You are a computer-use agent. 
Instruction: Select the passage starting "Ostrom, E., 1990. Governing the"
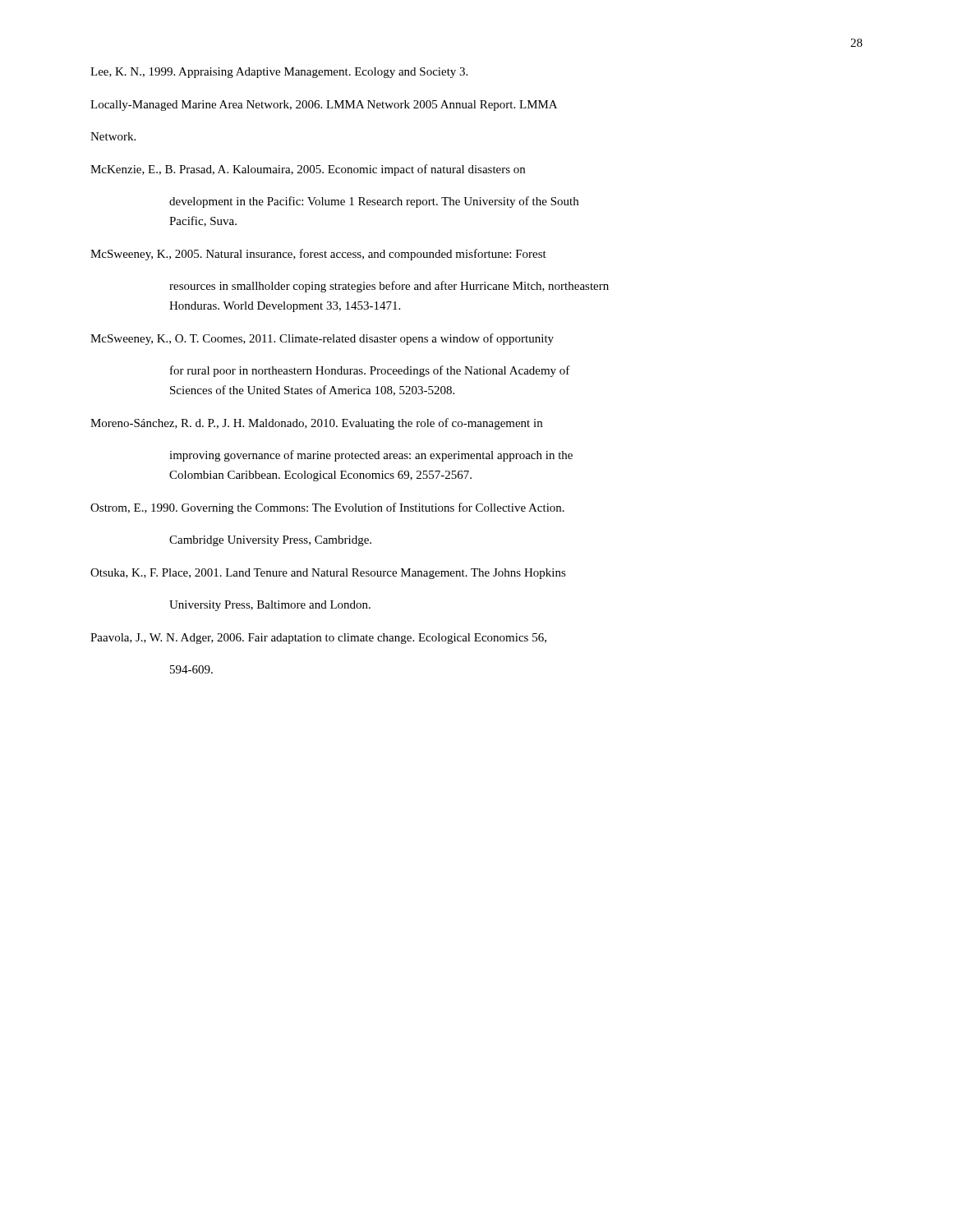pyautogui.click(x=327, y=508)
